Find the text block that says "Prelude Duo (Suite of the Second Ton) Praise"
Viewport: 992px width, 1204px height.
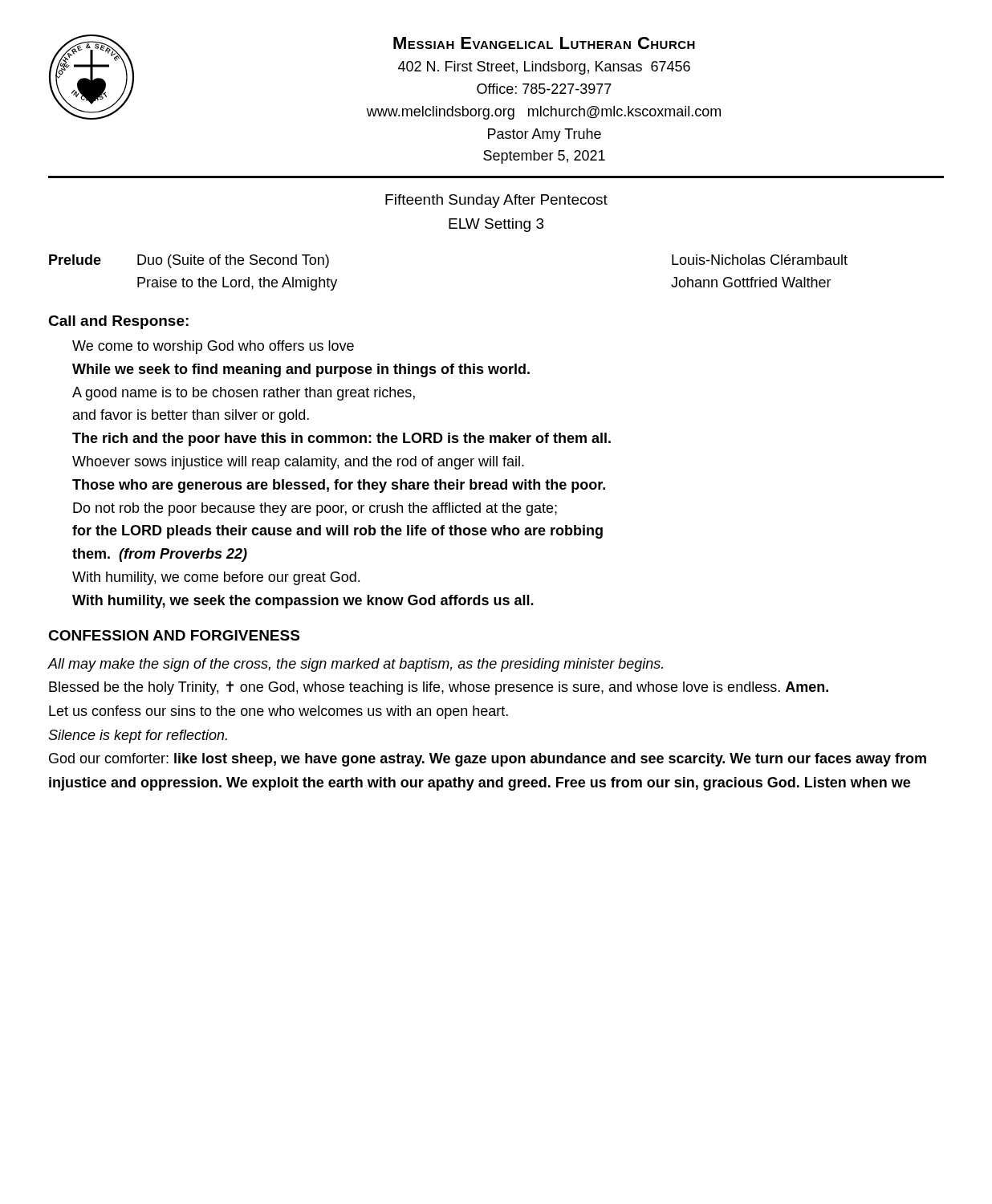pyautogui.click(x=73, y=261)
